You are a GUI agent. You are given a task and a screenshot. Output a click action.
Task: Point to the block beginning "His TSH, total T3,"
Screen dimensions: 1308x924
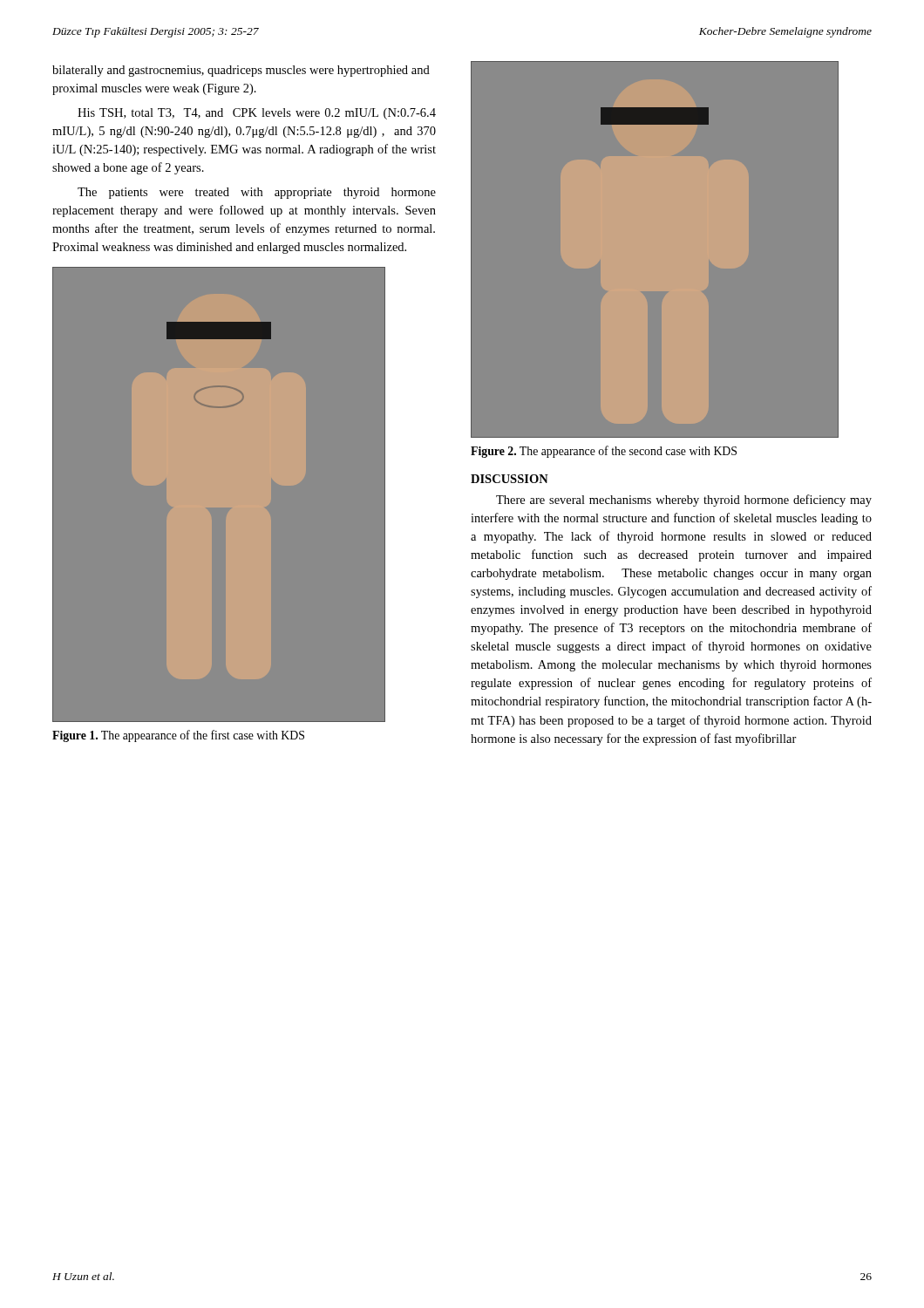[x=244, y=140]
